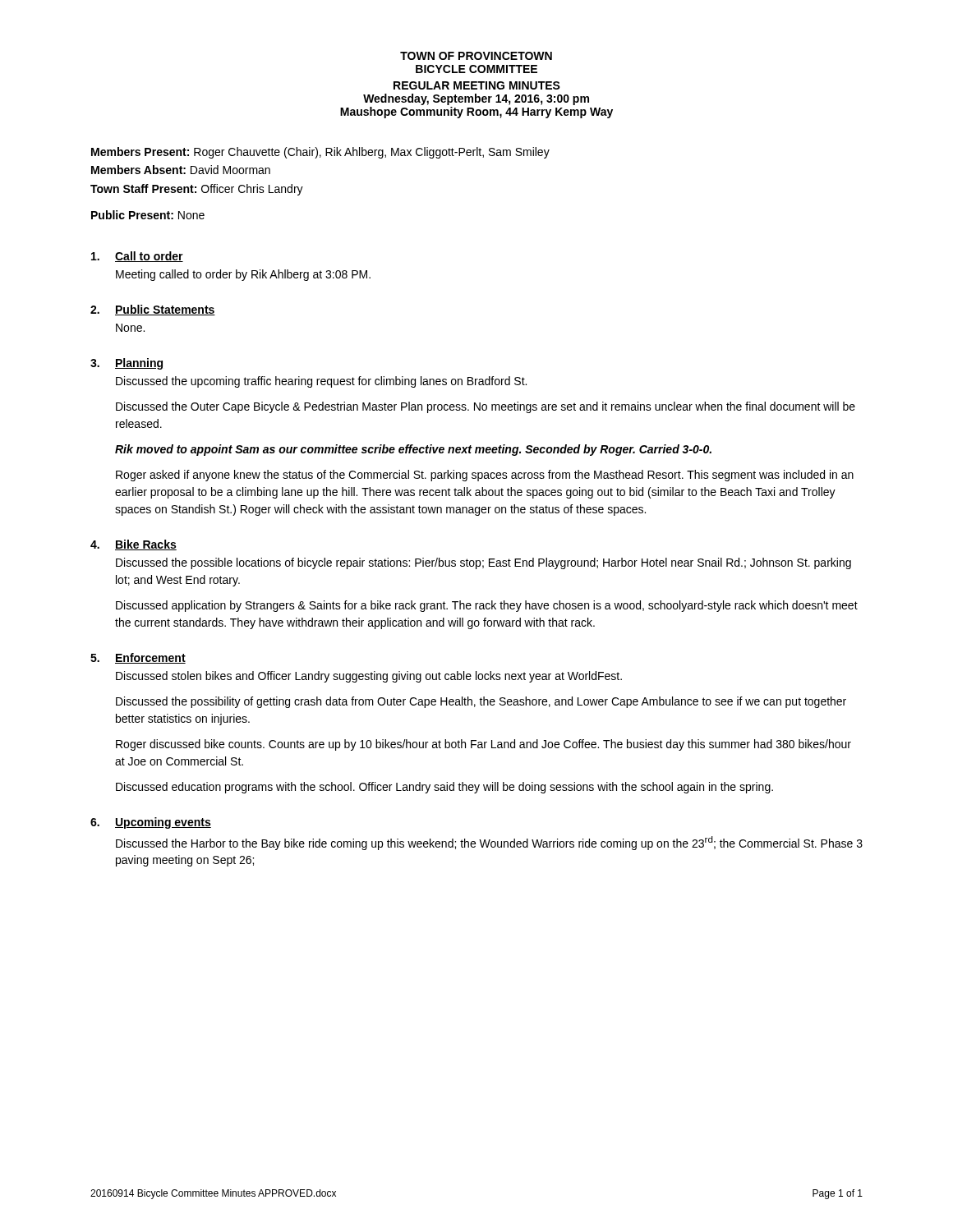The height and width of the screenshot is (1232, 953).
Task: Find the list item containing "6. Upcoming events Discussed the"
Action: [x=476, y=846]
